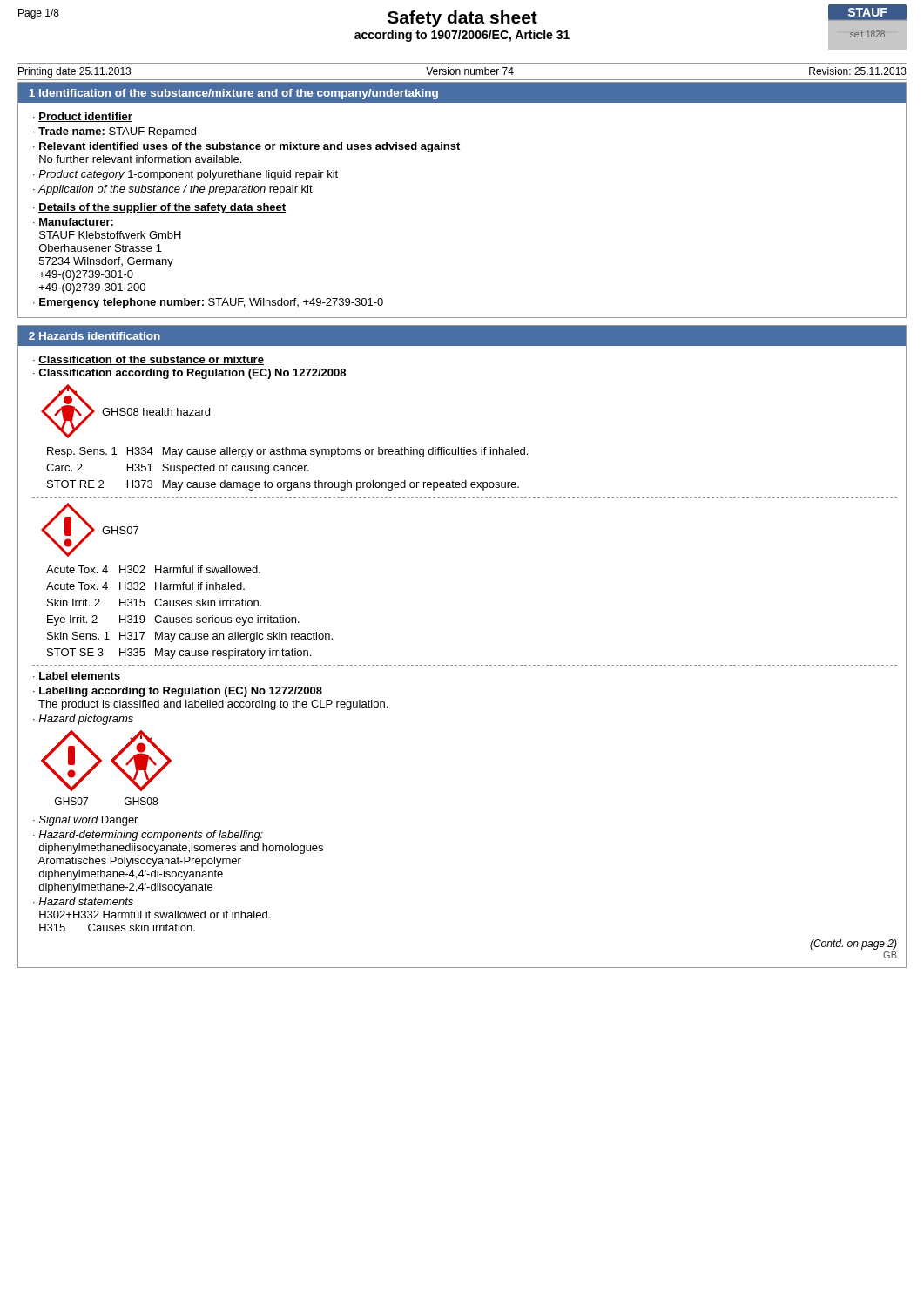Click the passage that begins "Printing date 25.11.2013 Version number"
The image size is (924, 1307).
click(x=462, y=71)
